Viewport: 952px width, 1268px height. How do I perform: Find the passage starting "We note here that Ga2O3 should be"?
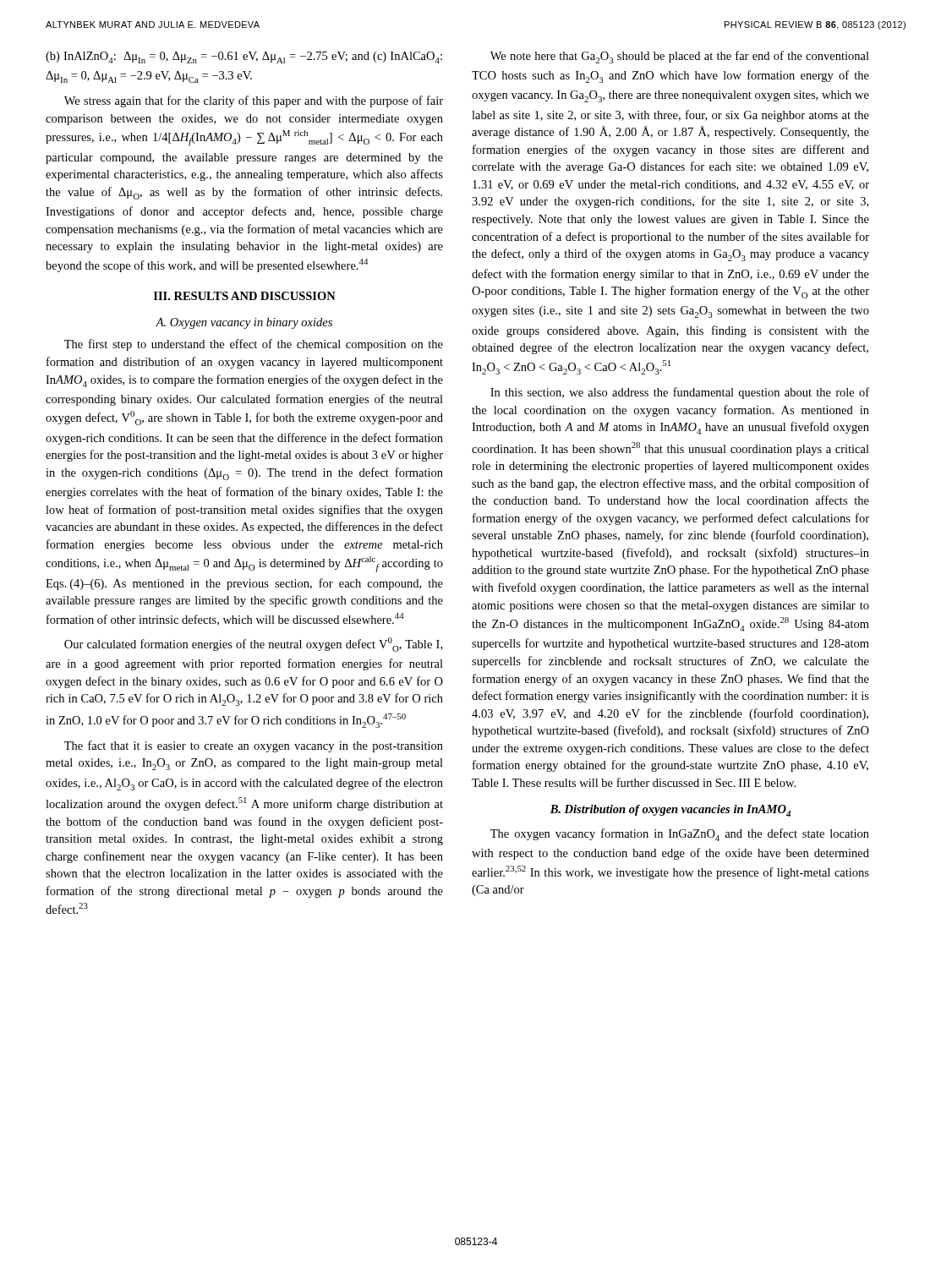(670, 213)
